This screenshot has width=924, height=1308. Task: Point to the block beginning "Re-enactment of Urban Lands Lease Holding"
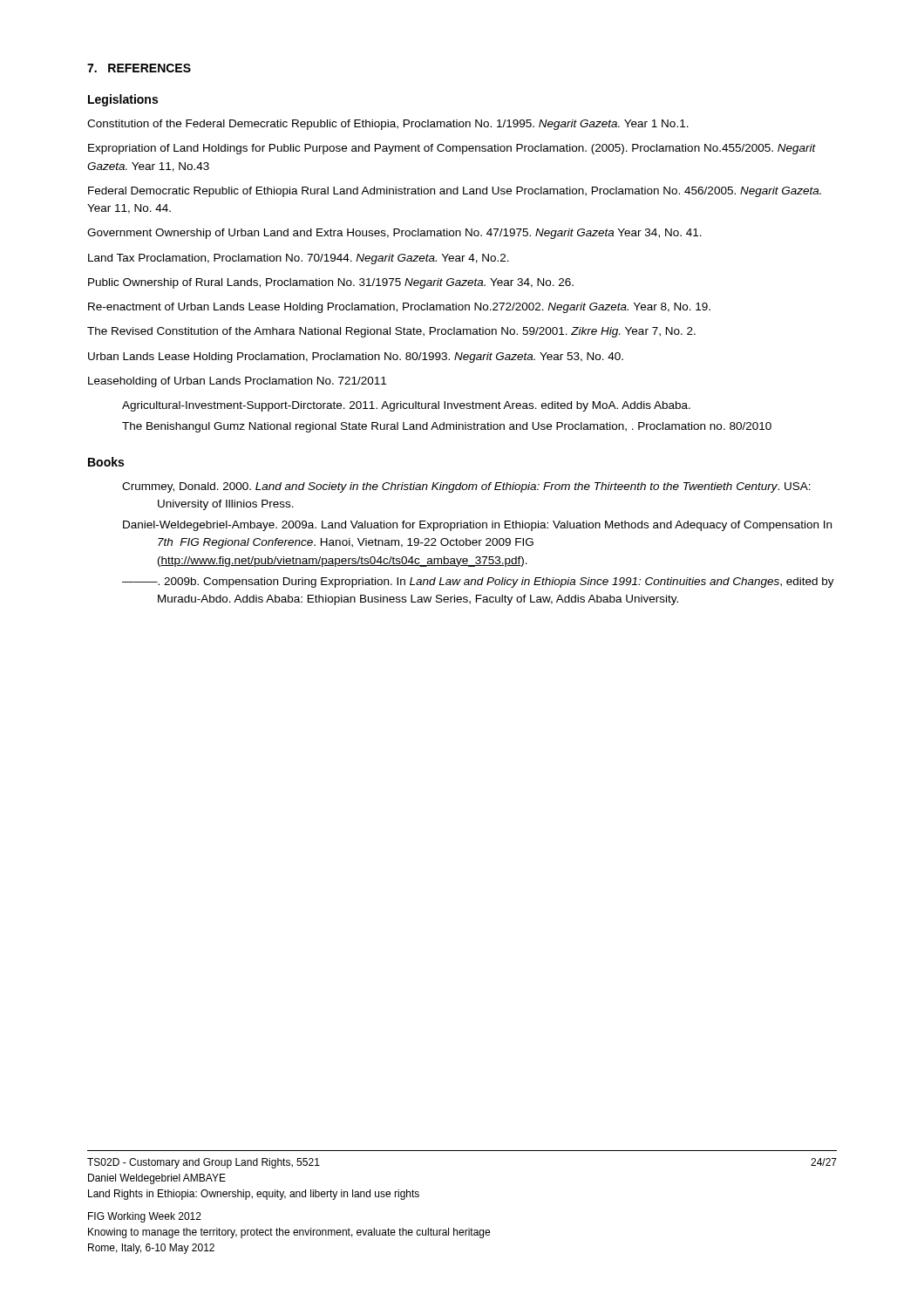click(x=399, y=306)
